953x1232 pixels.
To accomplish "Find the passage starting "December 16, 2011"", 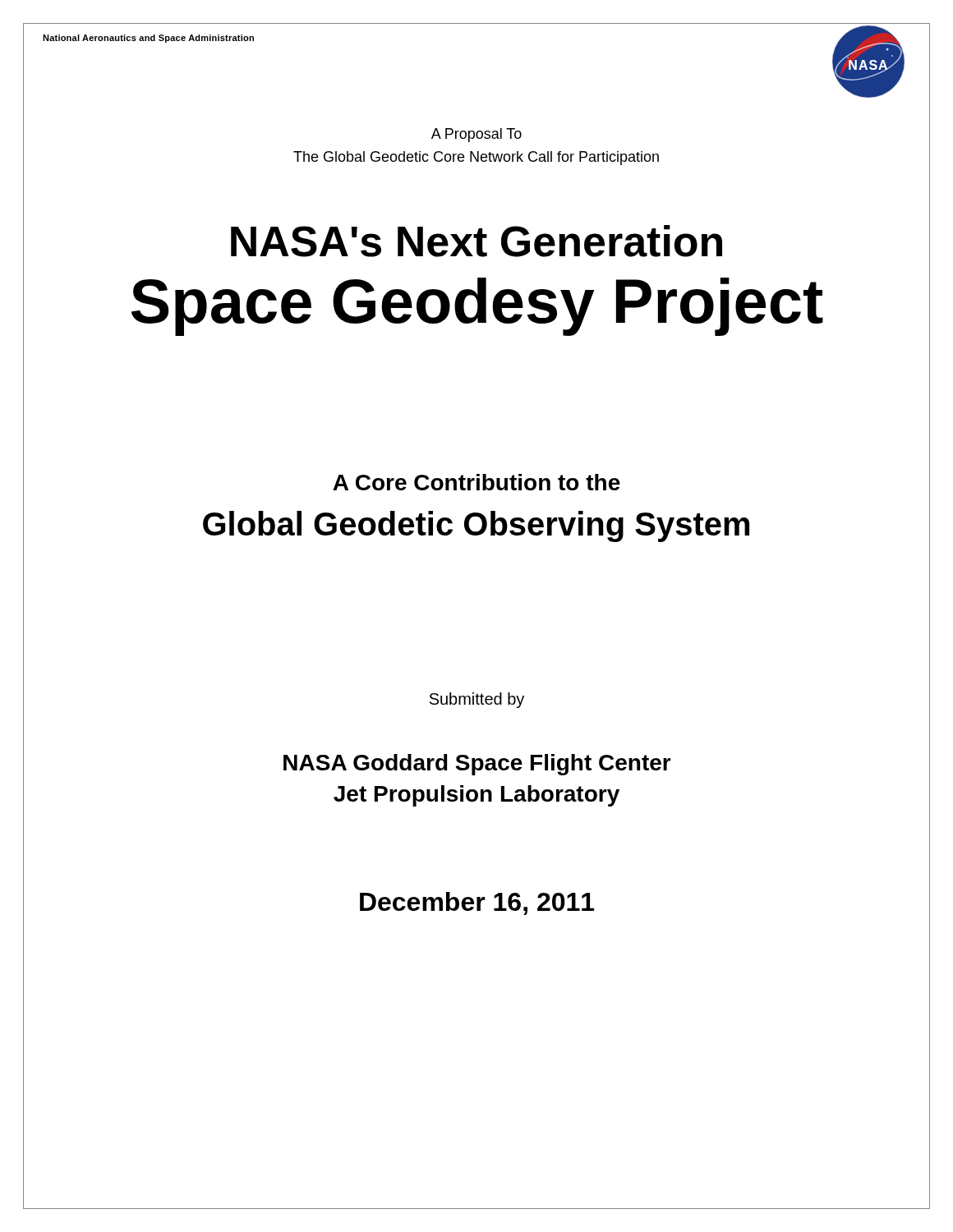I will point(476,902).
